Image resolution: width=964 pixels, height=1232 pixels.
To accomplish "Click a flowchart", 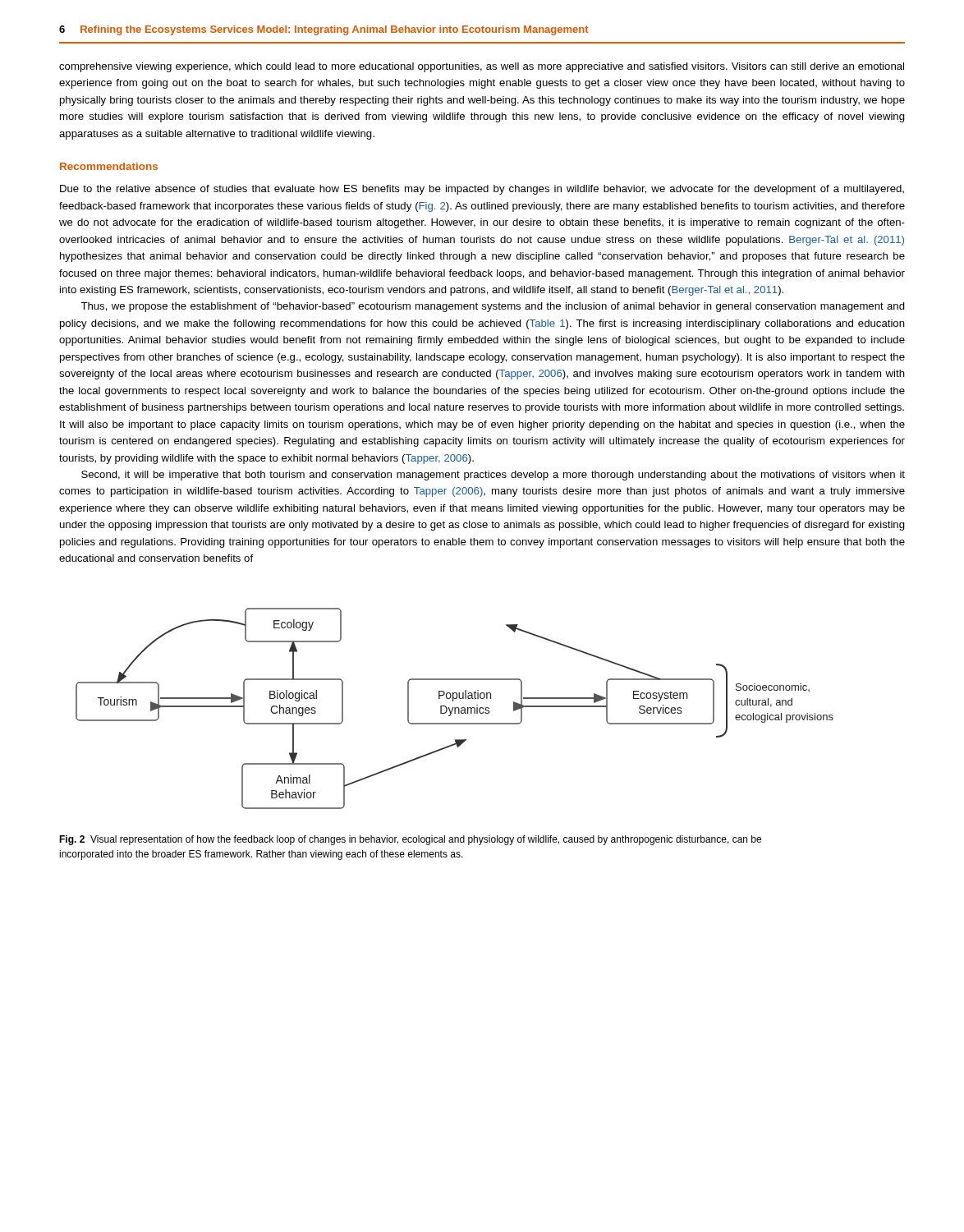I will pos(482,709).
